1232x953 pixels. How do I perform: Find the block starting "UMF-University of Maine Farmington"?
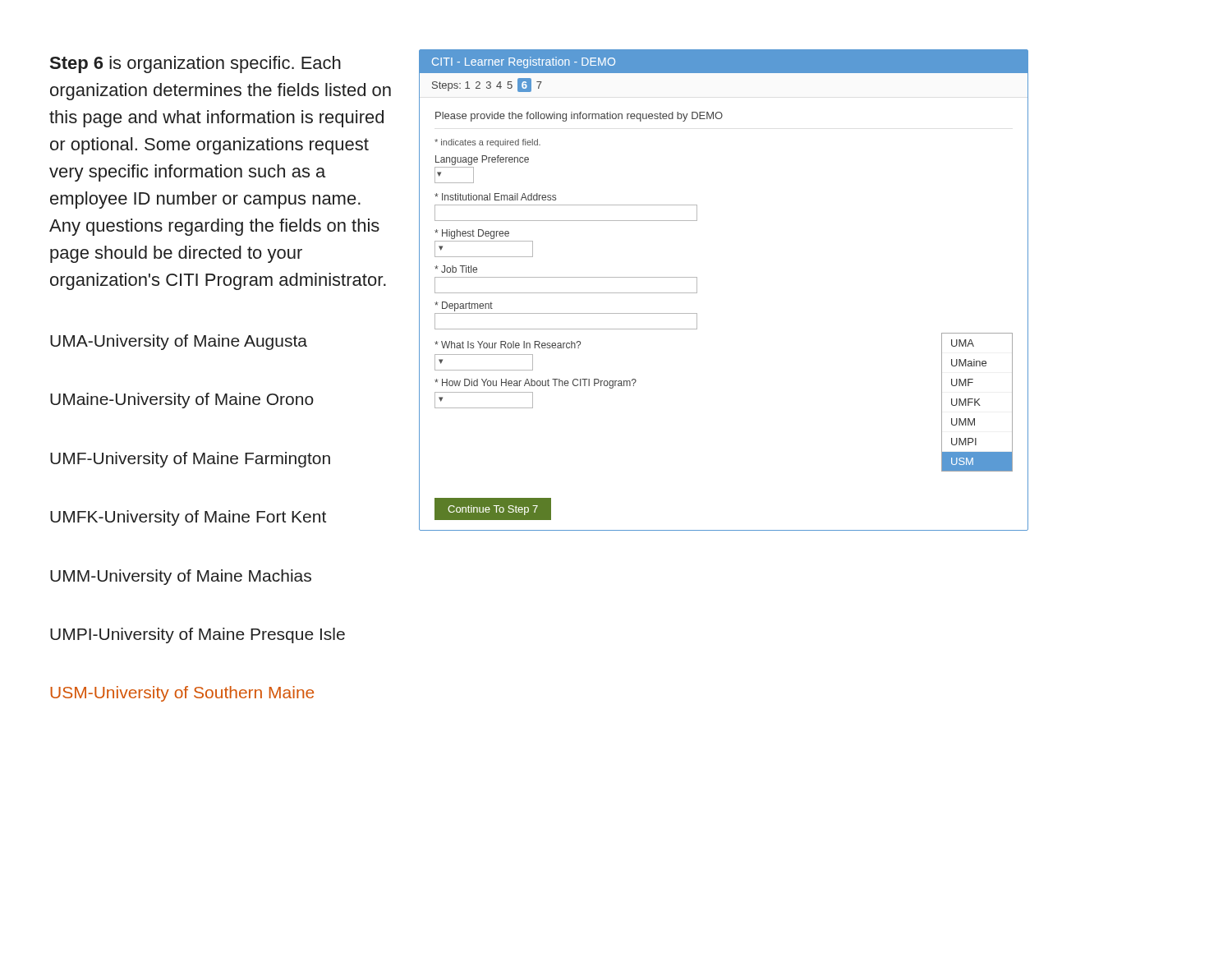point(190,458)
